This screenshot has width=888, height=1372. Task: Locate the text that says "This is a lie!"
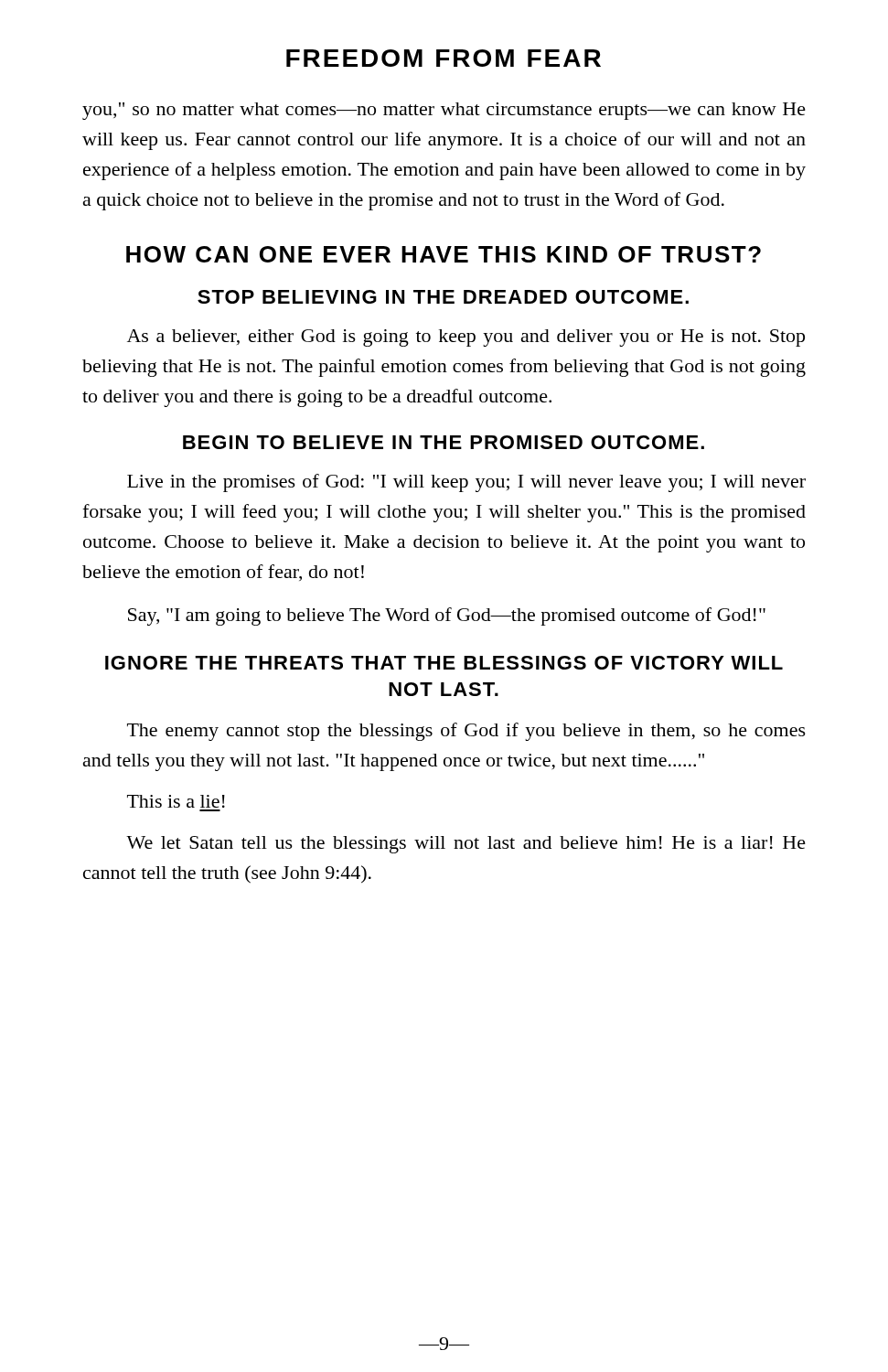point(177,801)
